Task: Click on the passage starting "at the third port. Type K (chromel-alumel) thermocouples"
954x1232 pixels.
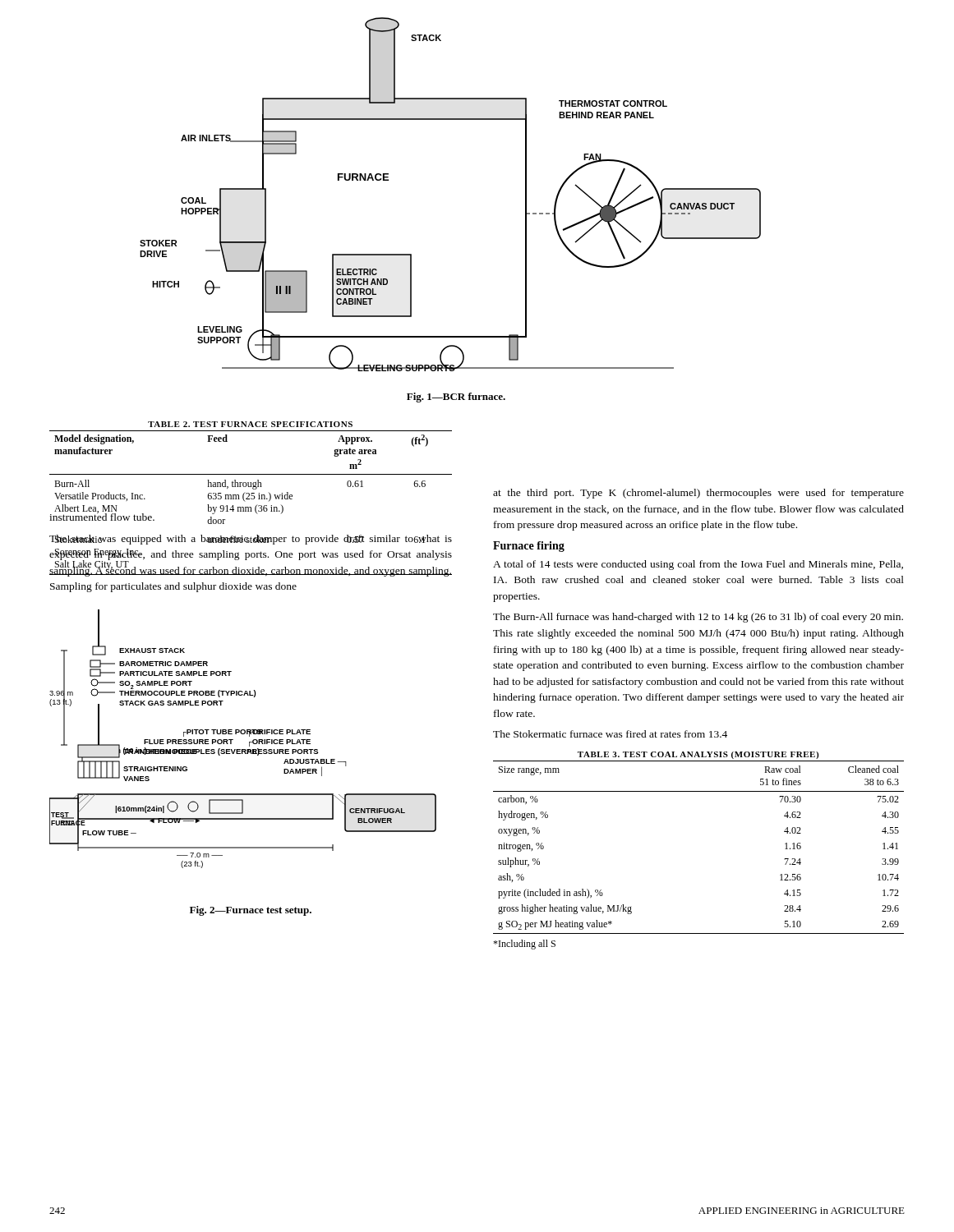Action: (698, 509)
